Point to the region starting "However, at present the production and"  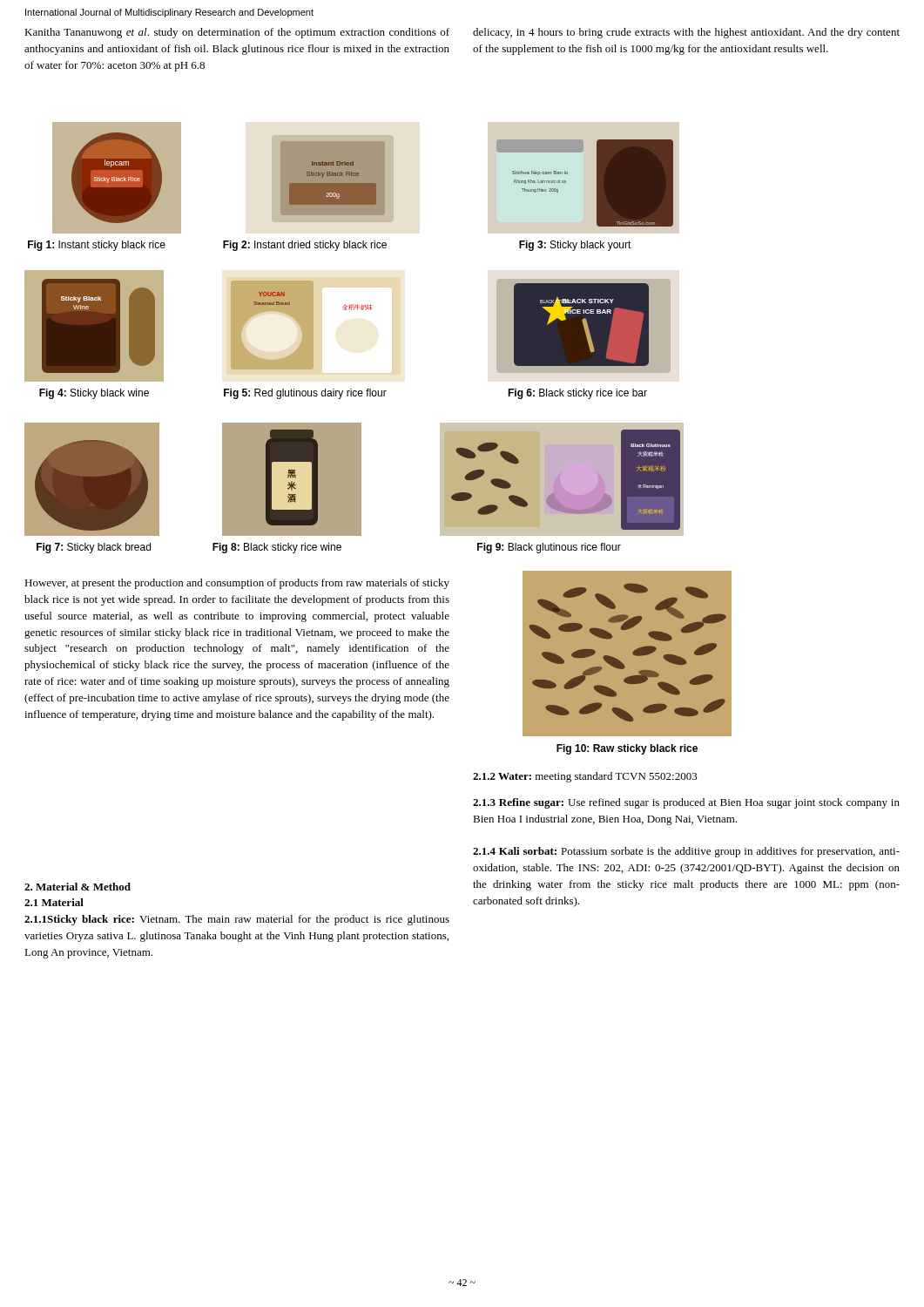[237, 648]
